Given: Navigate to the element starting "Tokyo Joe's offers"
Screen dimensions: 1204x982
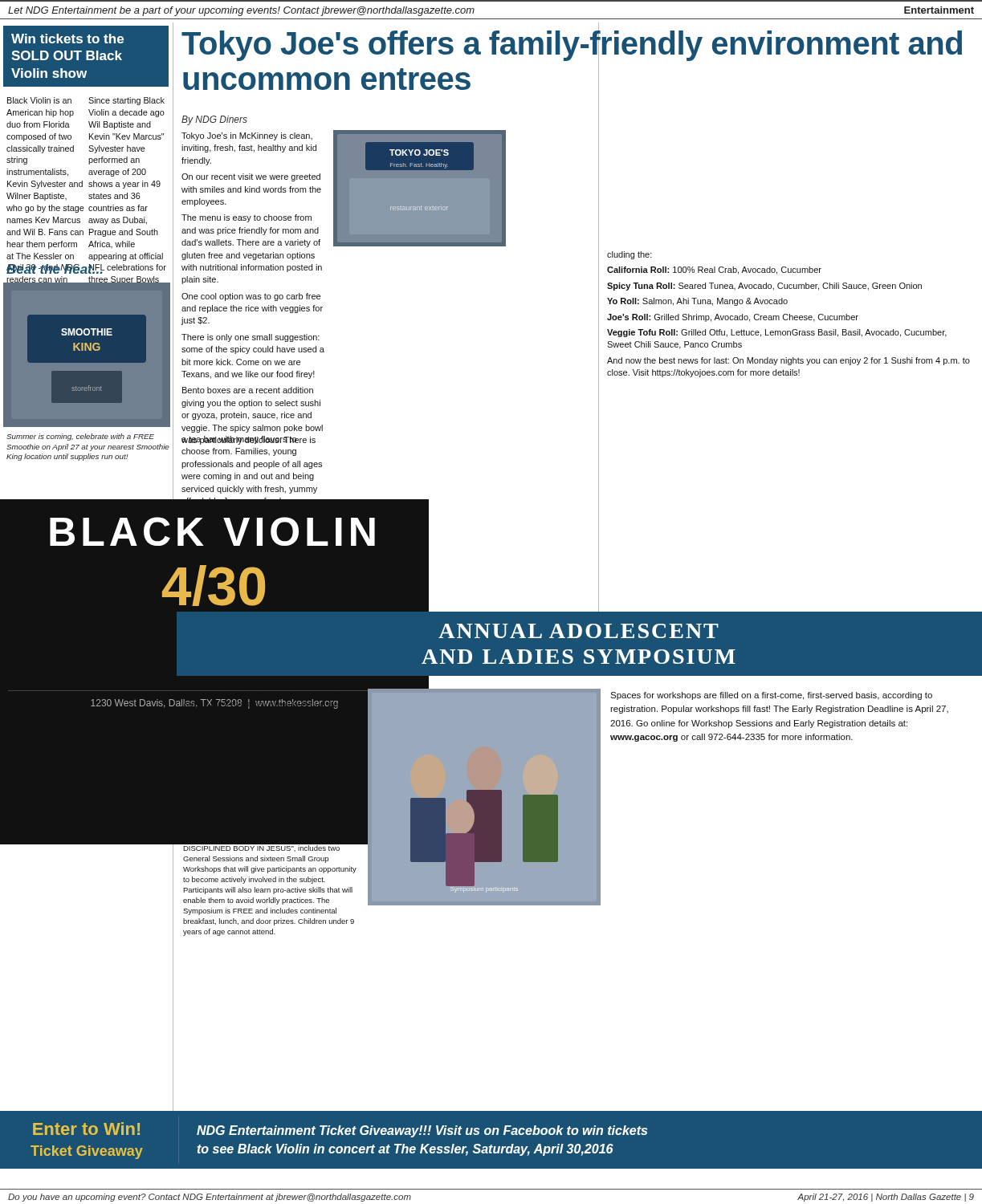Looking at the screenshot, I should click(x=573, y=61).
